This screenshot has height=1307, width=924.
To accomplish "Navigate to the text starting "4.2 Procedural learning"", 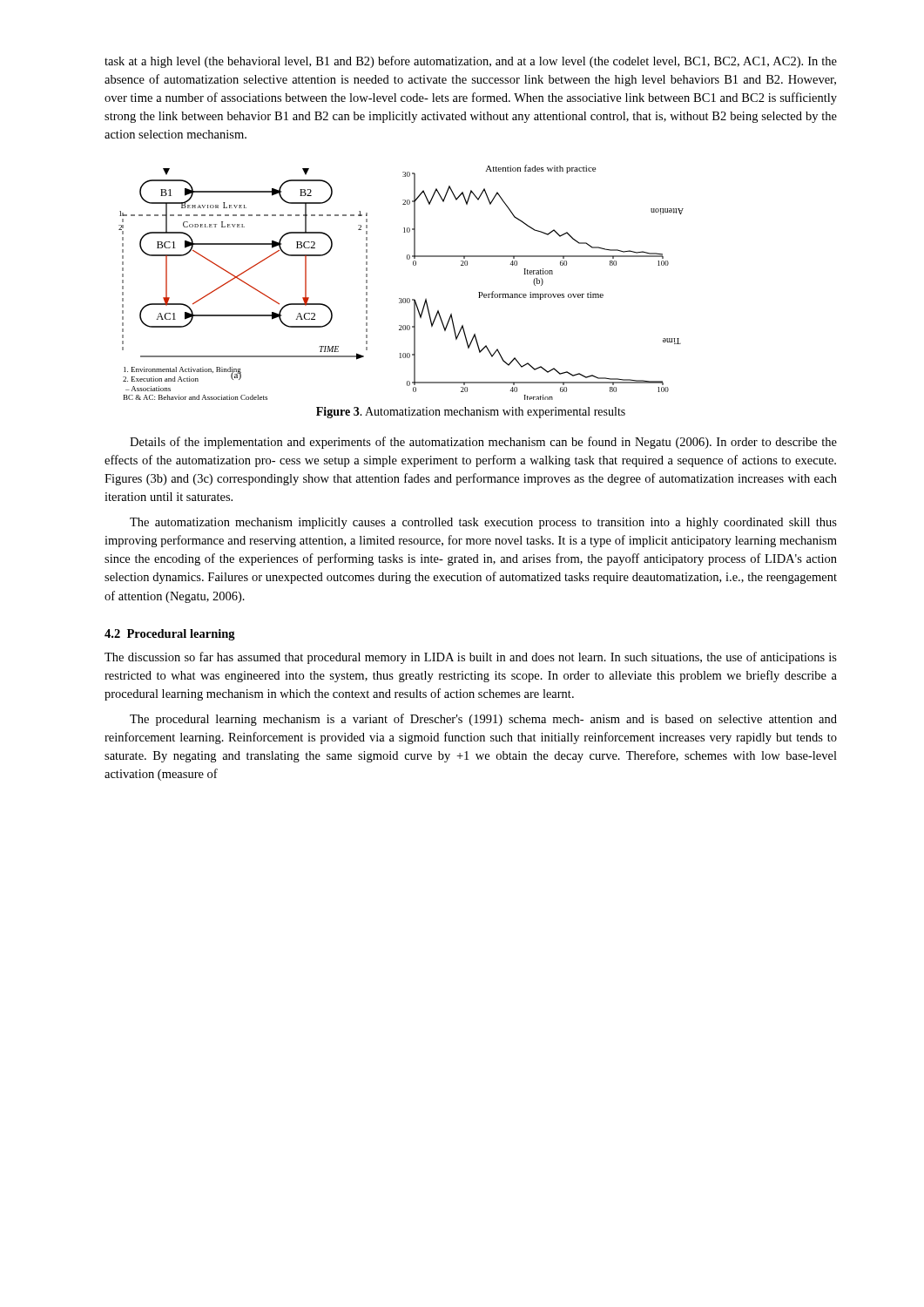I will tap(170, 633).
